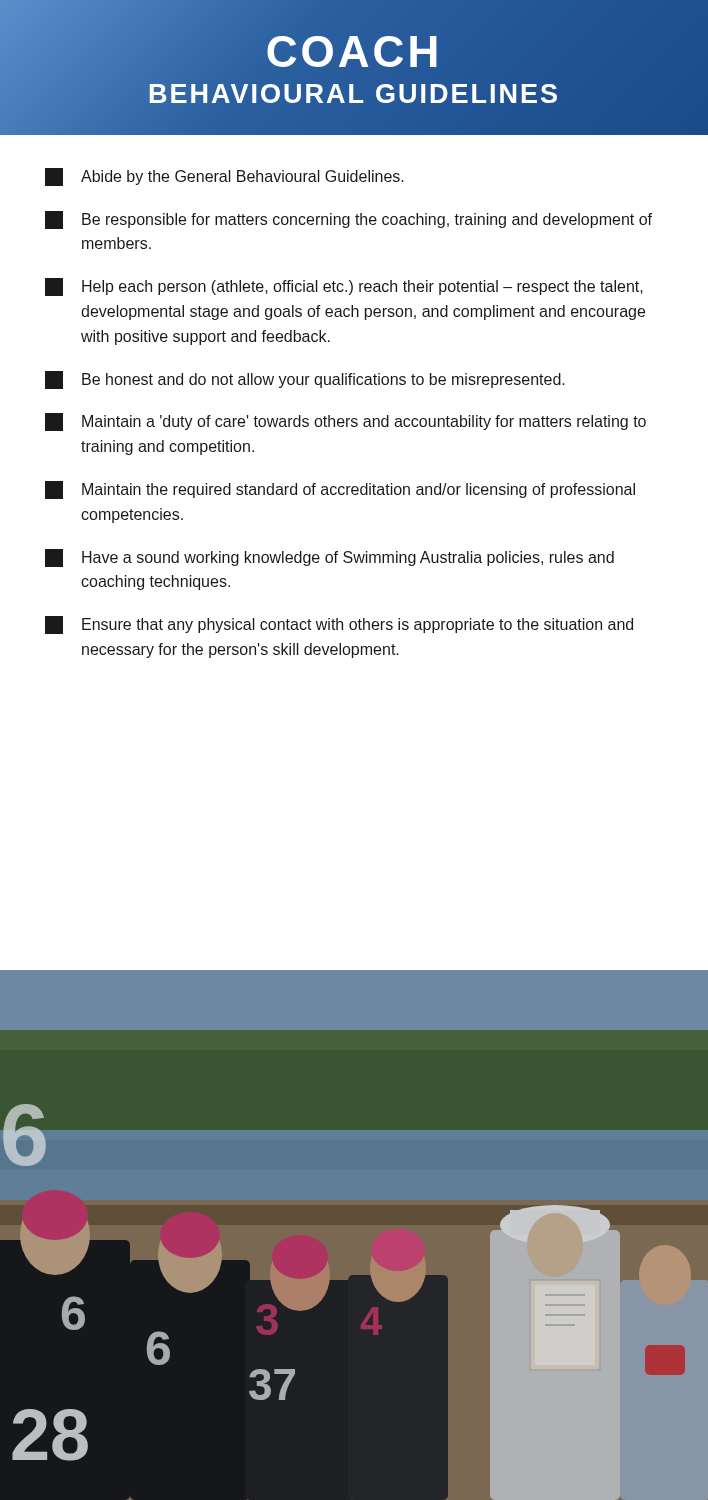Image resolution: width=708 pixels, height=1500 pixels.
Task: Locate the text block starting "Help each person (athlete, official etc.) reach"
Action: point(349,312)
